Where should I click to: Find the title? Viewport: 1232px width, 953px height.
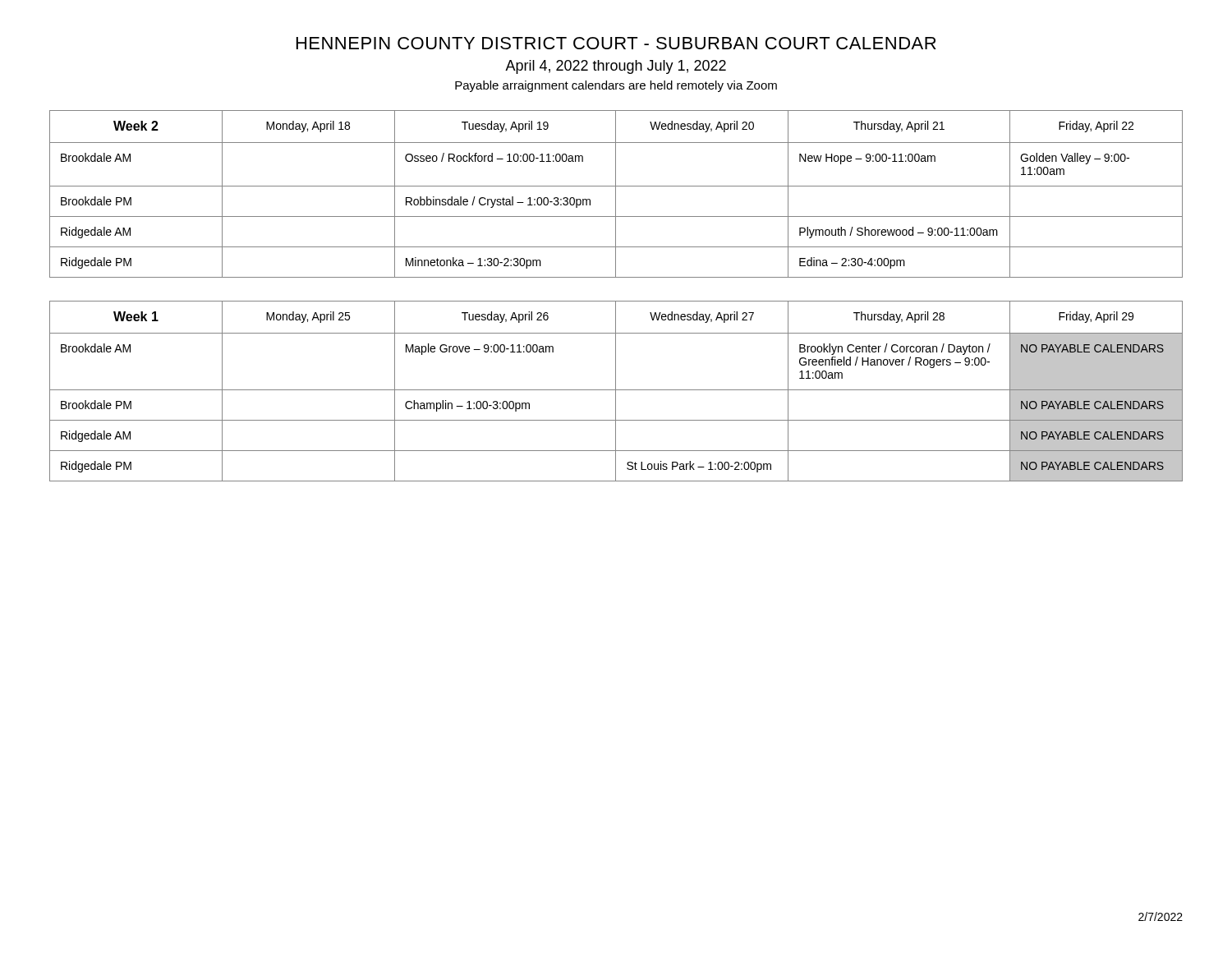(x=616, y=62)
